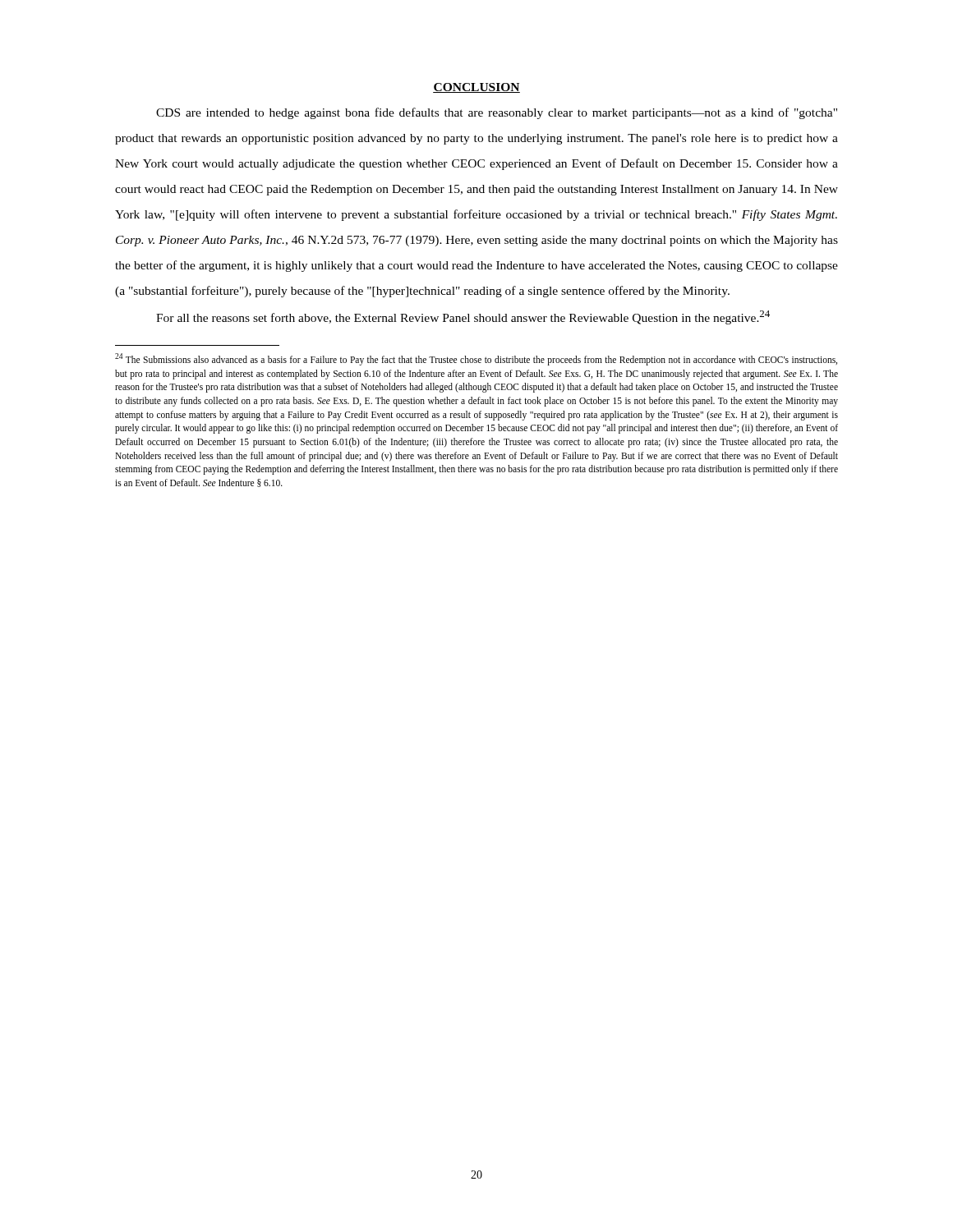953x1232 pixels.
Task: Locate a section header
Action: pos(476,87)
